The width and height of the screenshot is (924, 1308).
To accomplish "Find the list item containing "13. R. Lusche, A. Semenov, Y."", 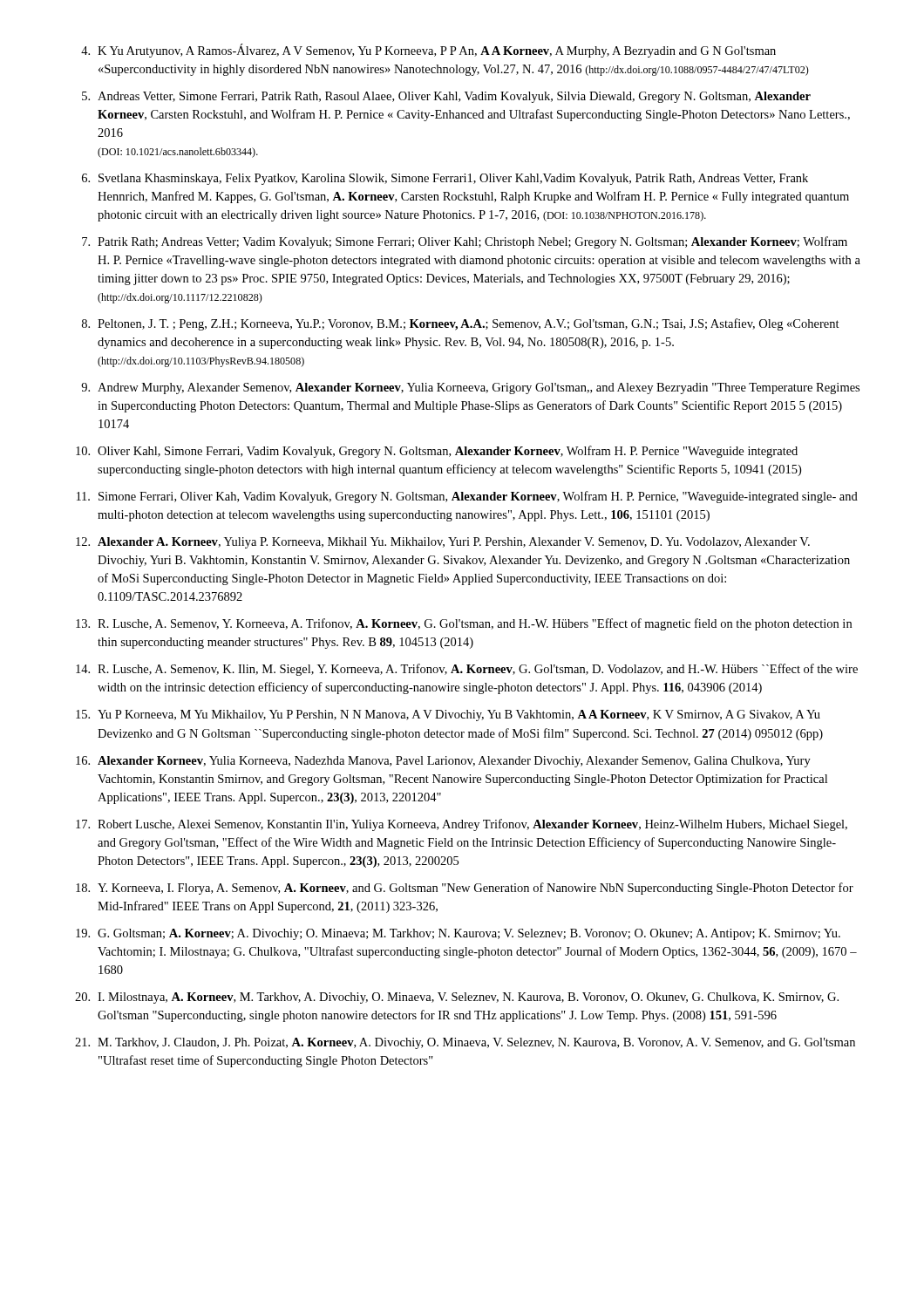I will [x=462, y=633].
